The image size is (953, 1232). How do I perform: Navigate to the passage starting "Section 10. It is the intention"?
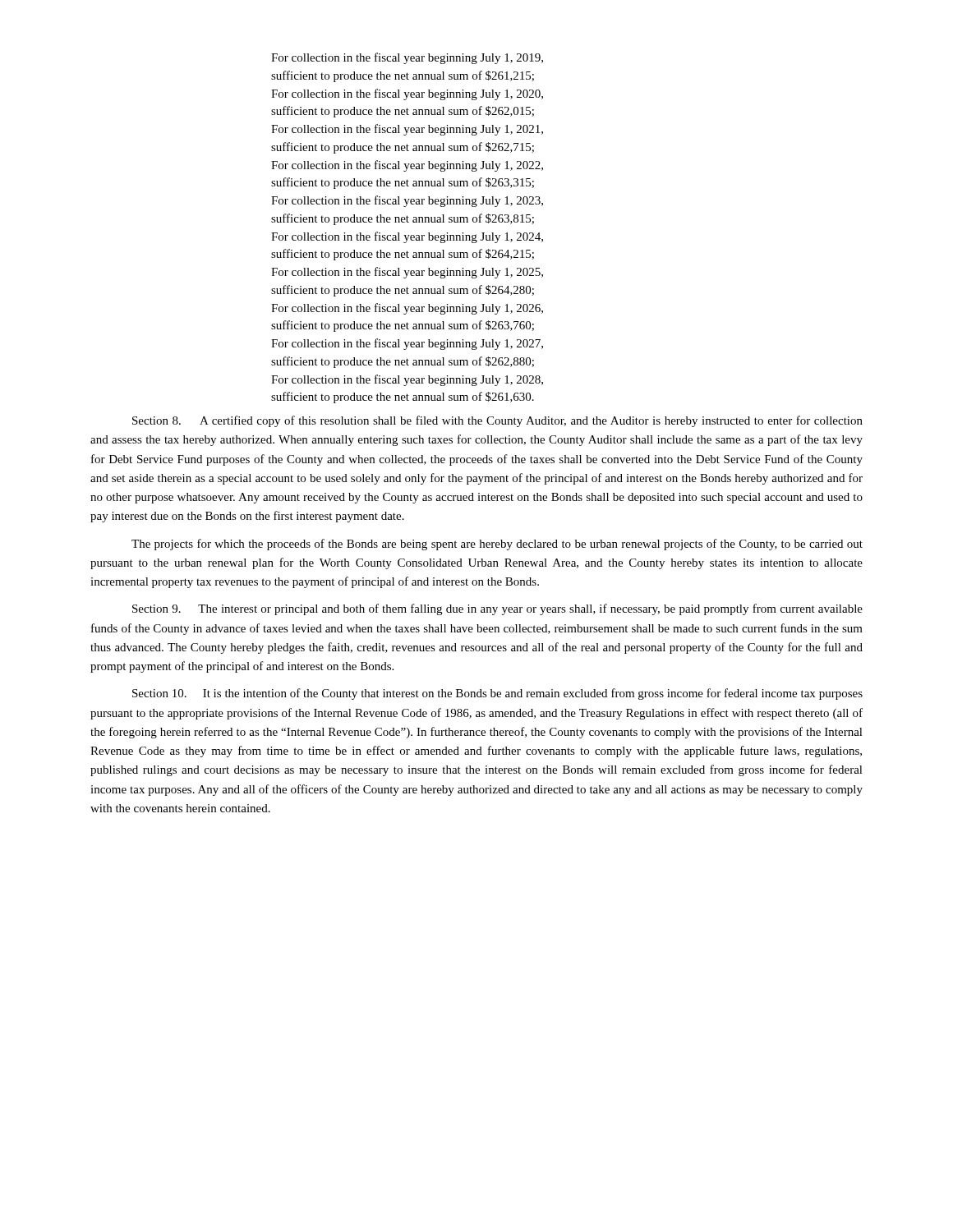pyautogui.click(x=476, y=751)
